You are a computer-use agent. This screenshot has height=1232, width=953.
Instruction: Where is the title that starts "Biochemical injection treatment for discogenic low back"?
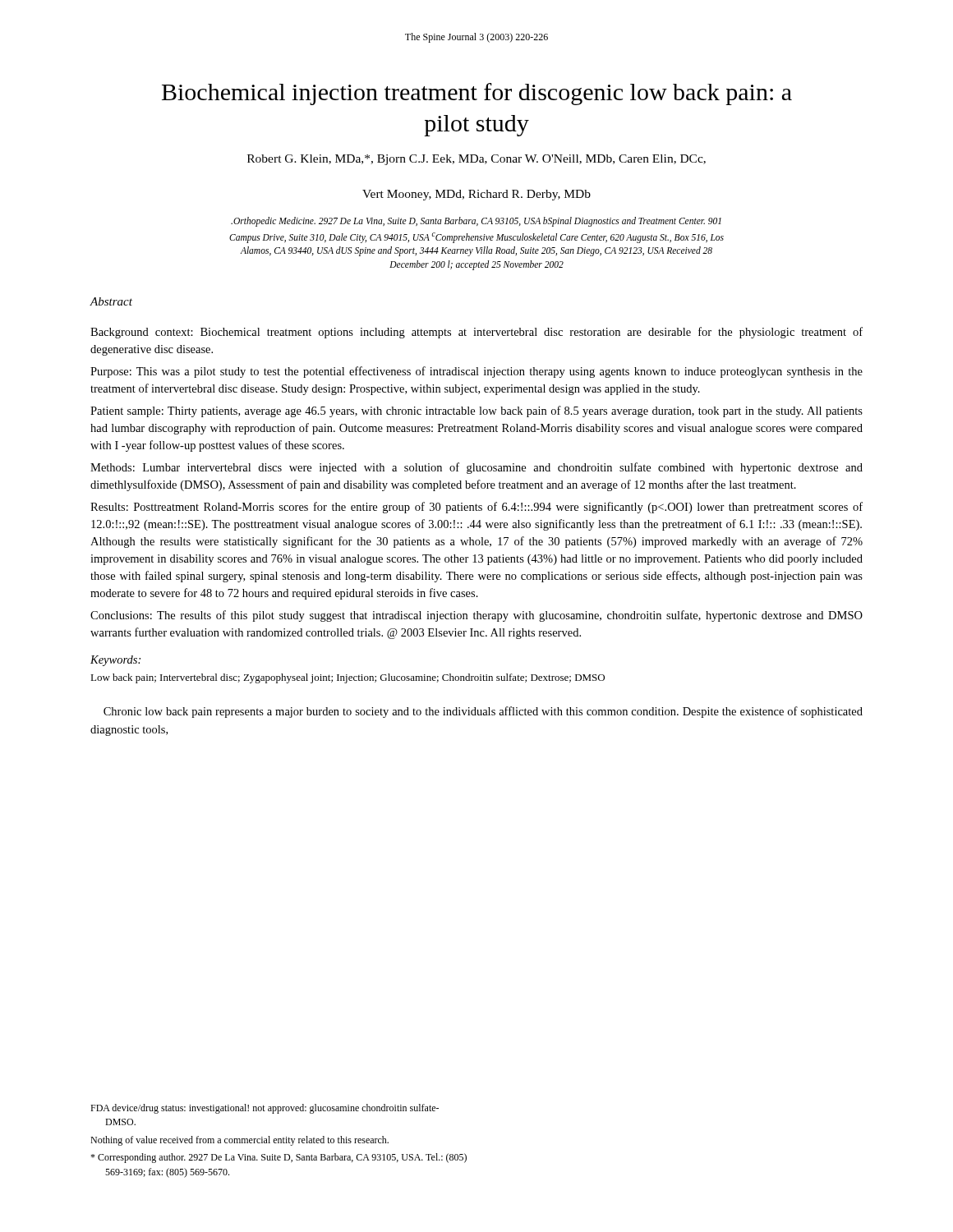[476, 107]
